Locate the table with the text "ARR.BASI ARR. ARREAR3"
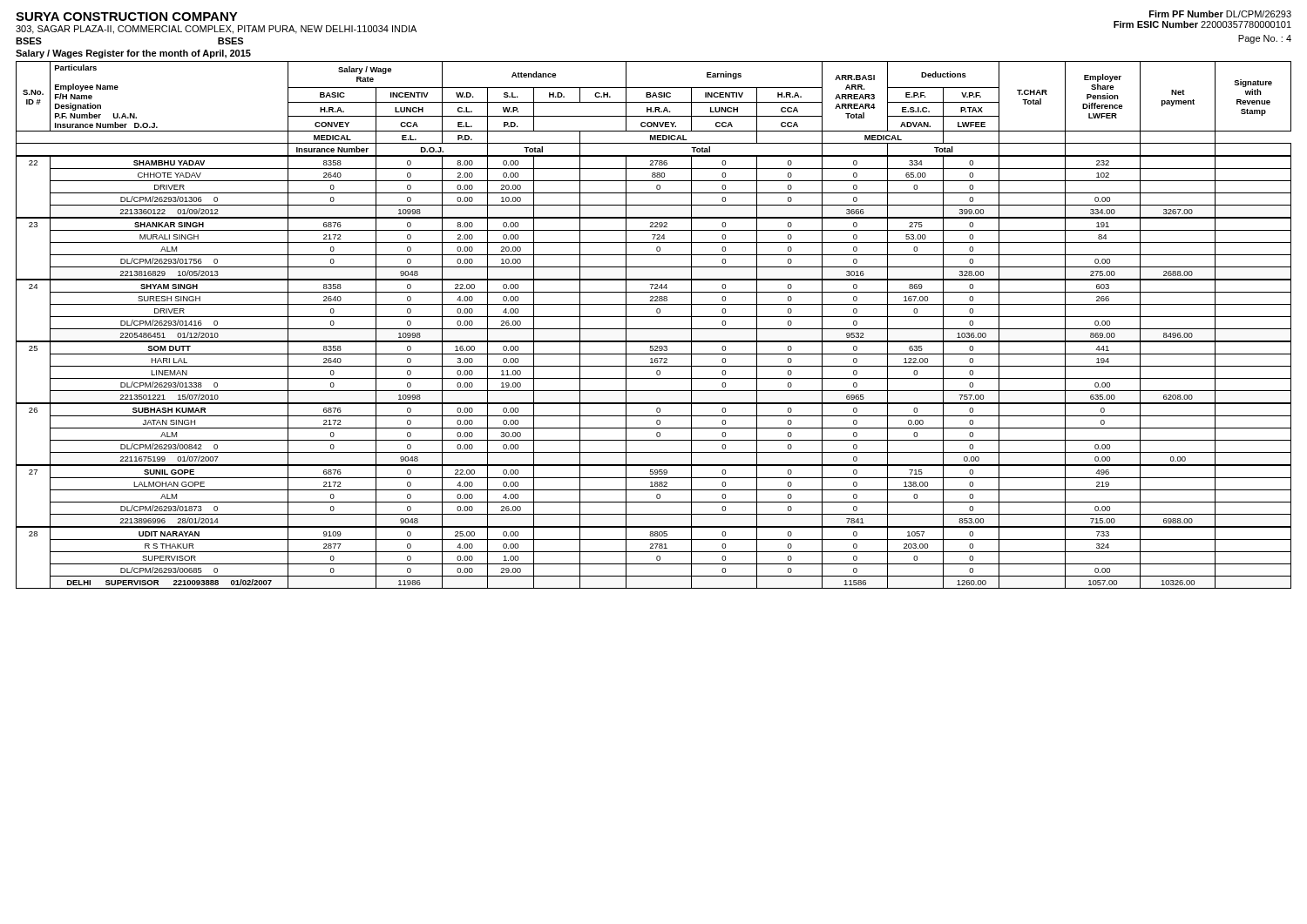1307x924 pixels. 654,325
